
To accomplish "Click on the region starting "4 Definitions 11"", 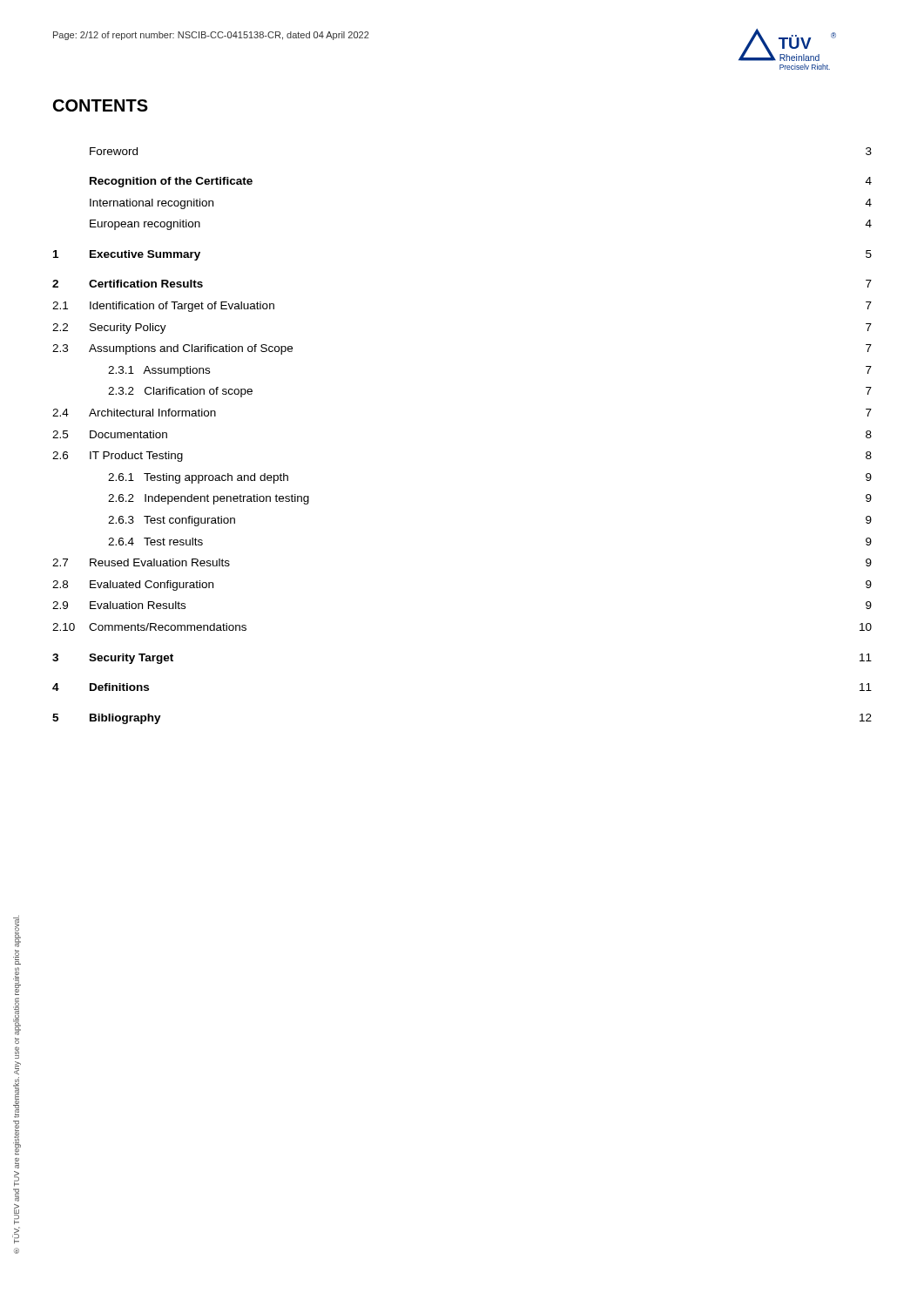I will (x=122, y=687).
